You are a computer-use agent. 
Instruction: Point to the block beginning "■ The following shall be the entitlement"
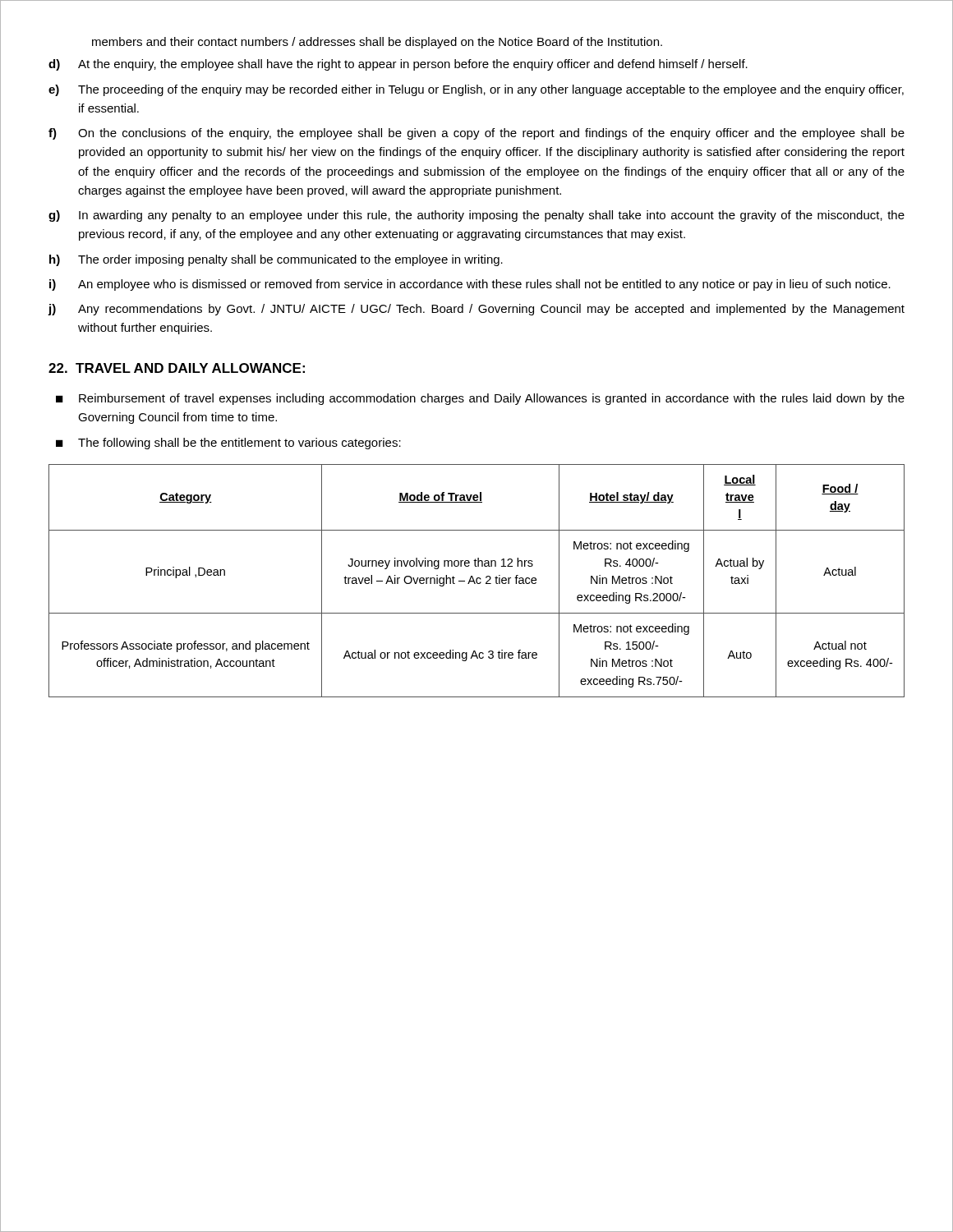[x=228, y=444]
